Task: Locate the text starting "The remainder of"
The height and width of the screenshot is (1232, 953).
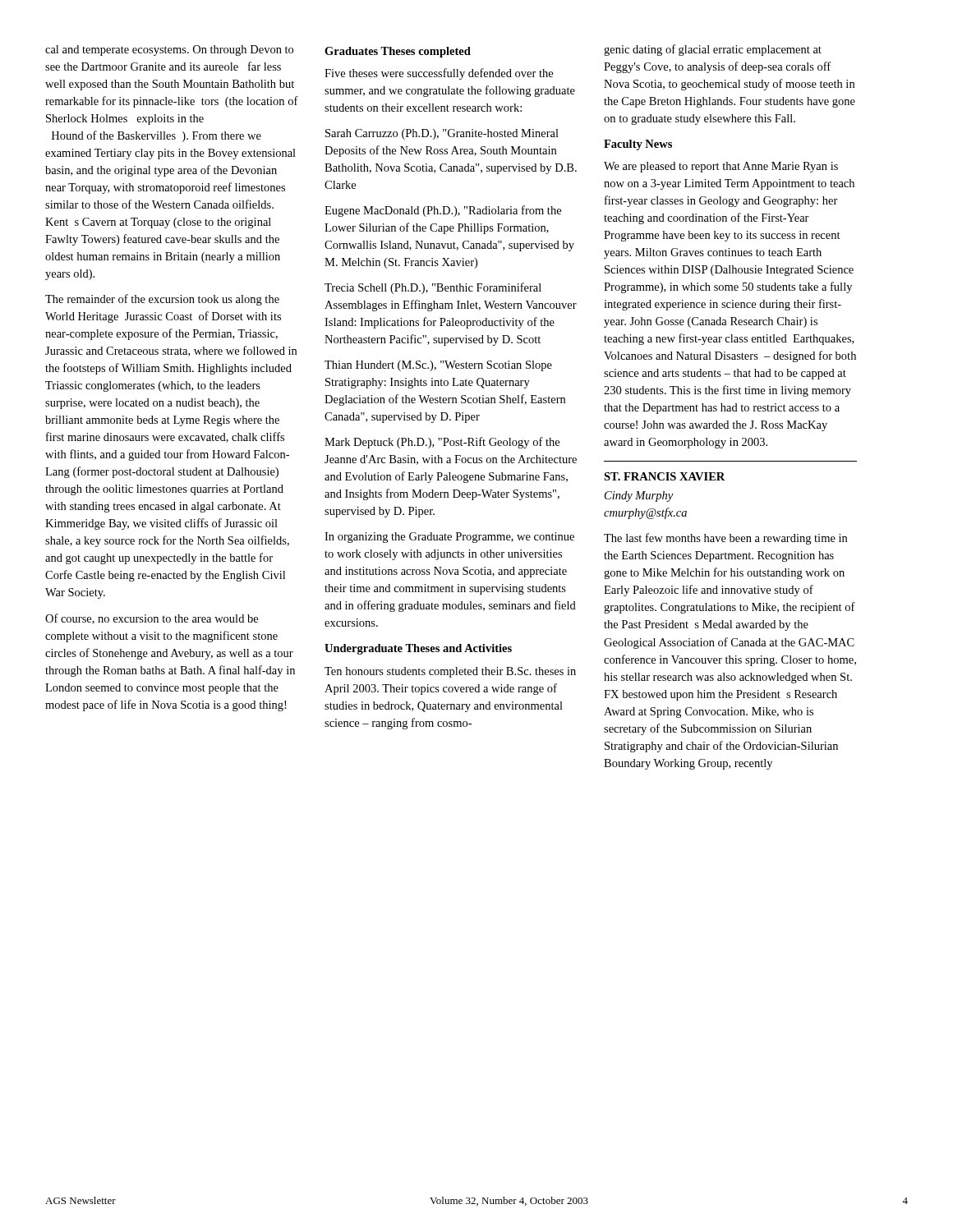Action: click(x=172, y=446)
